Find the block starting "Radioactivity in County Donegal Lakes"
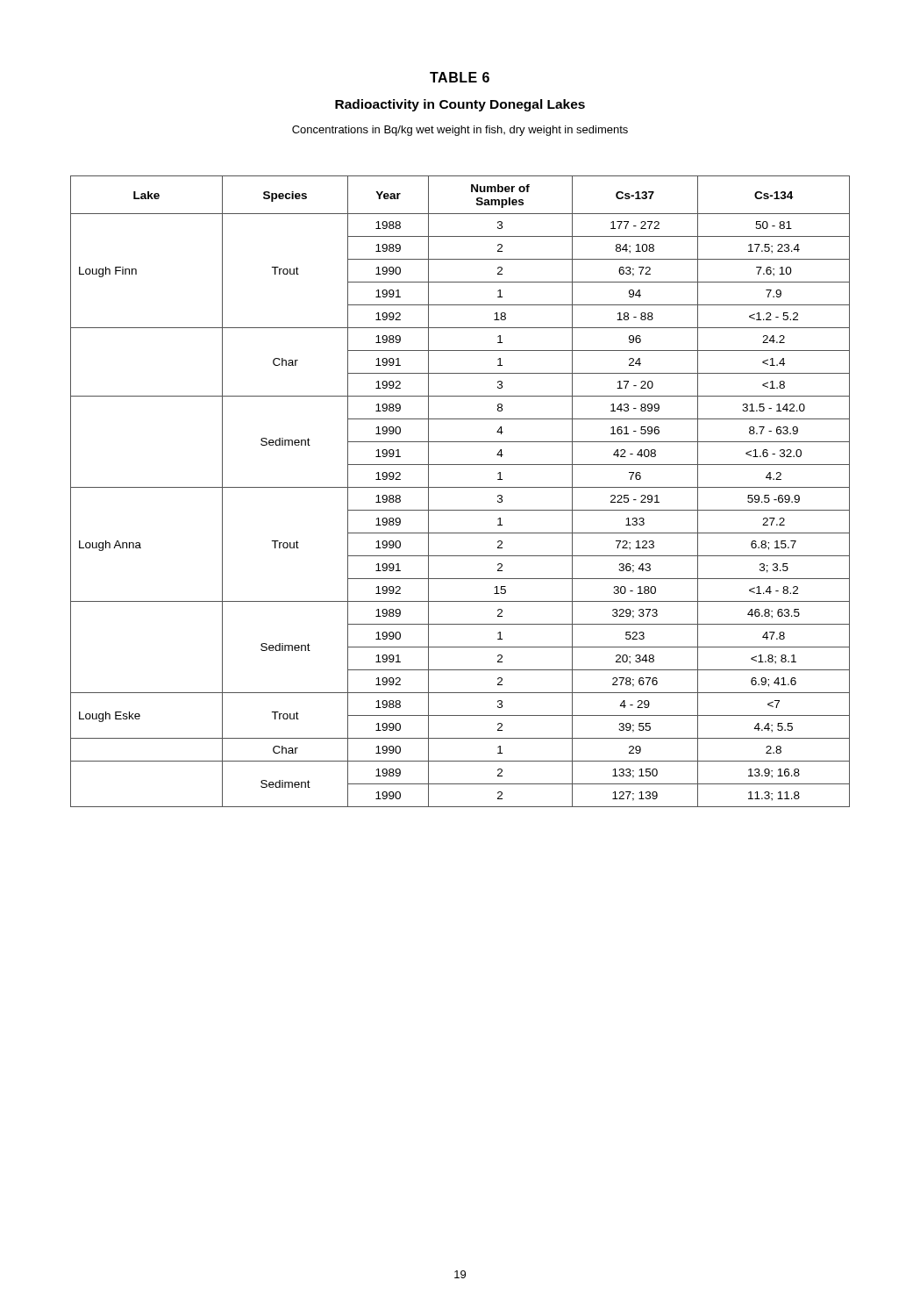This screenshot has height=1316, width=920. (x=460, y=104)
